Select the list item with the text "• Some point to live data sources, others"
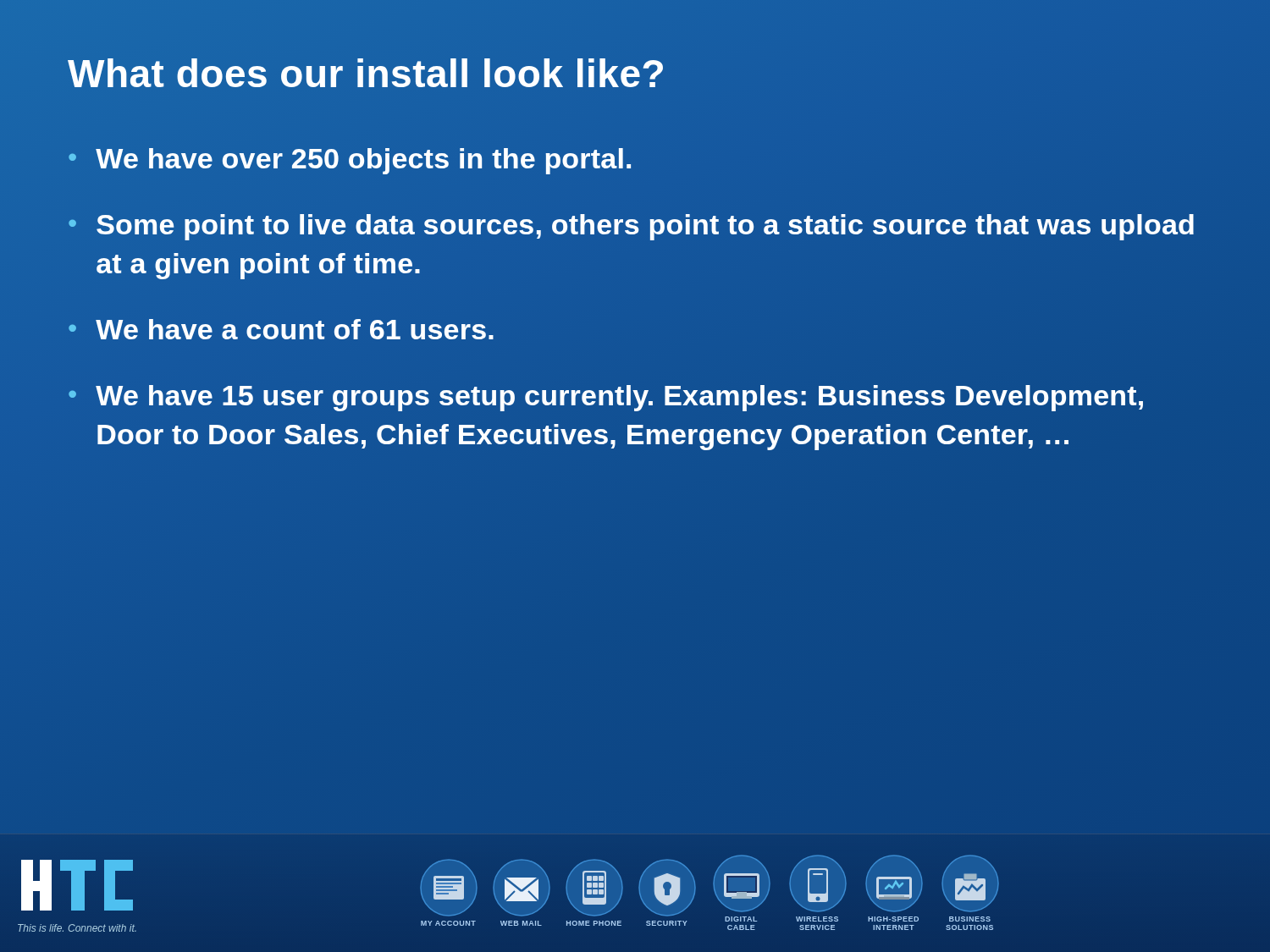This screenshot has width=1270, height=952. pos(635,245)
